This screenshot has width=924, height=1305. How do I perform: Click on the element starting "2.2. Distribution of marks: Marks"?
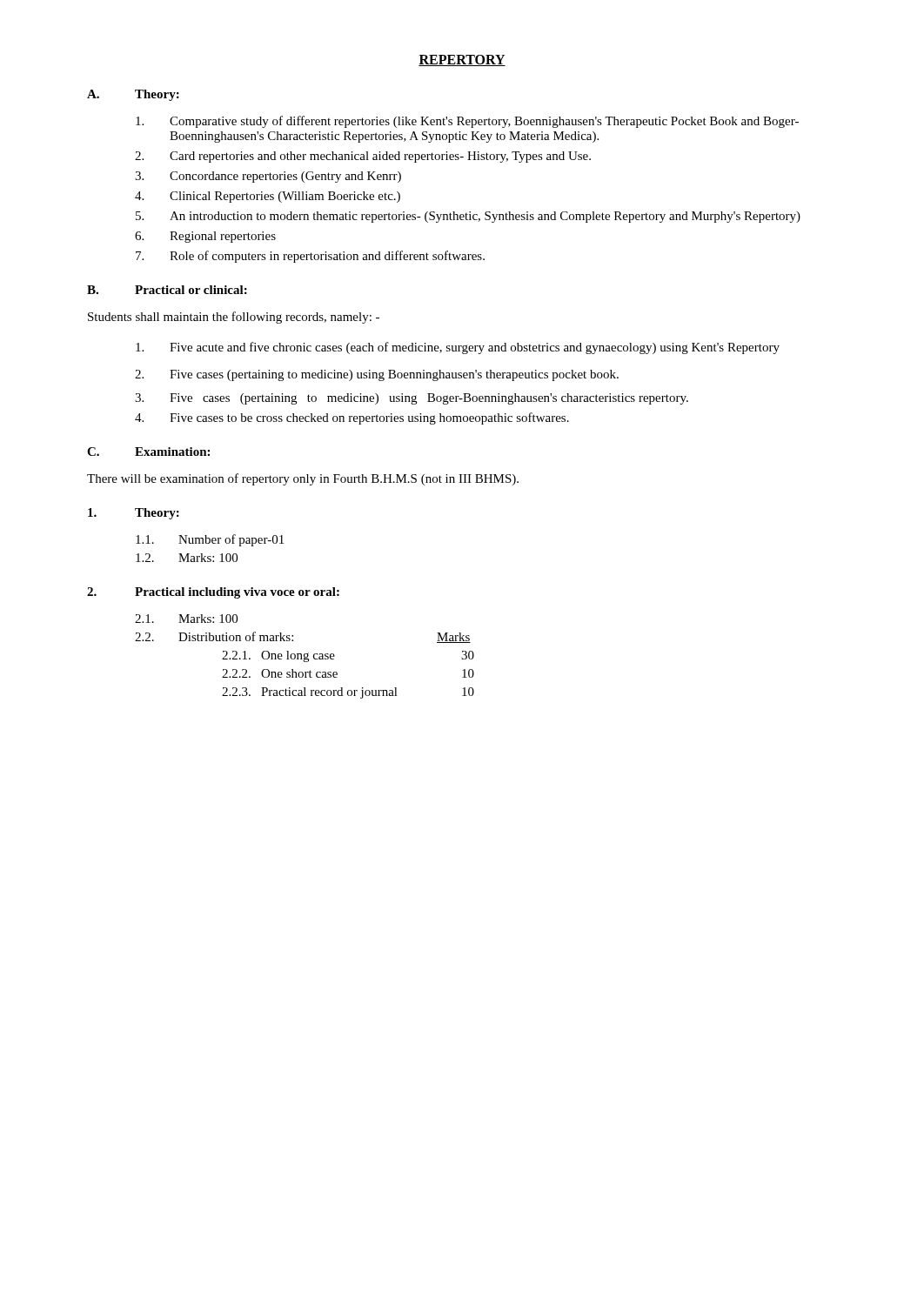pos(303,637)
